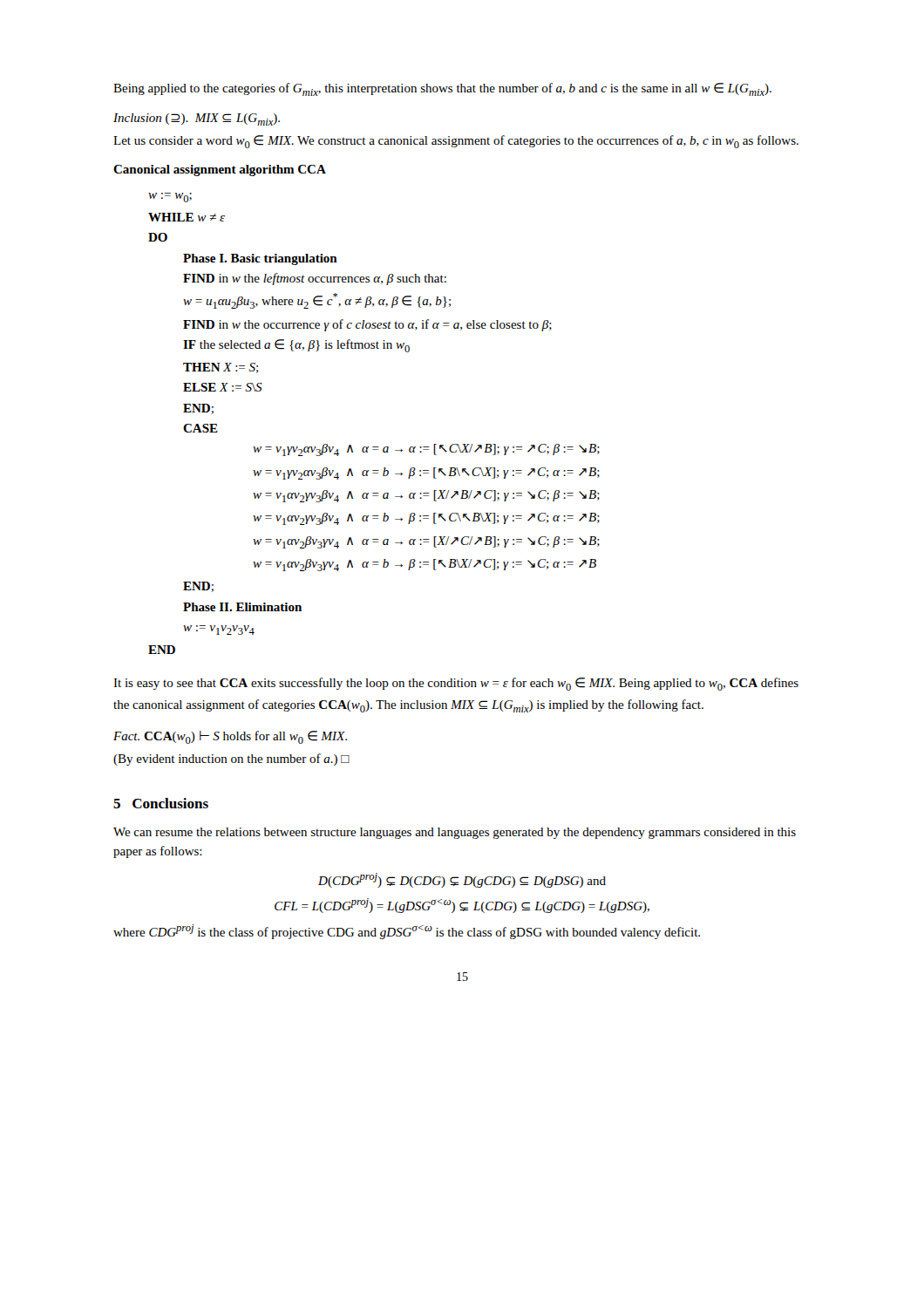Screen dimensions: 1308x924
Task: Point to the passage starting "Fact. CCA(w0) ⊢ S"
Action: click(x=230, y=737)
